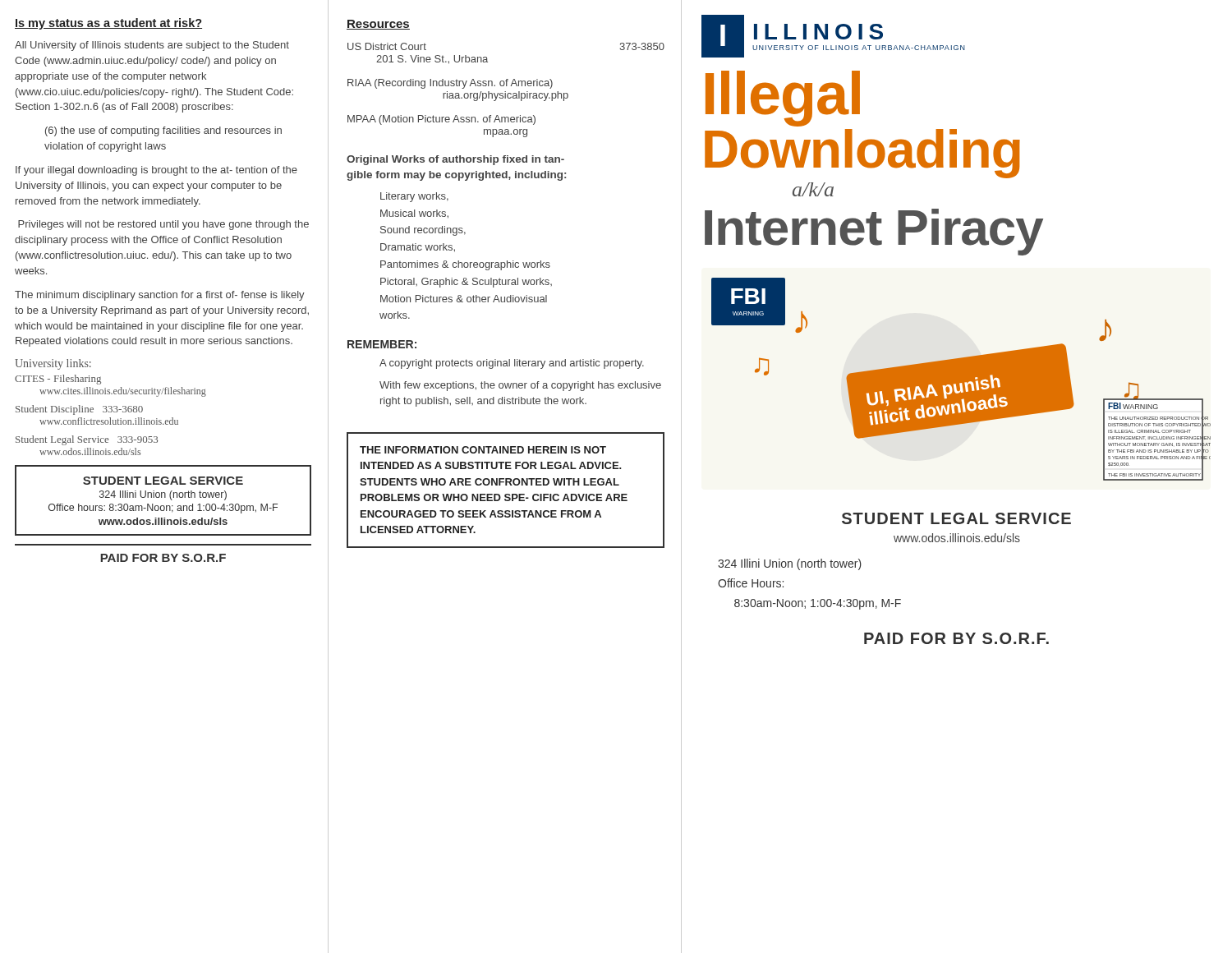Image resolution: width=1232 pixels, height=953 pixels.
Task: Point to the element starting "All University of Illinois students are"
Action: [154, 76]
